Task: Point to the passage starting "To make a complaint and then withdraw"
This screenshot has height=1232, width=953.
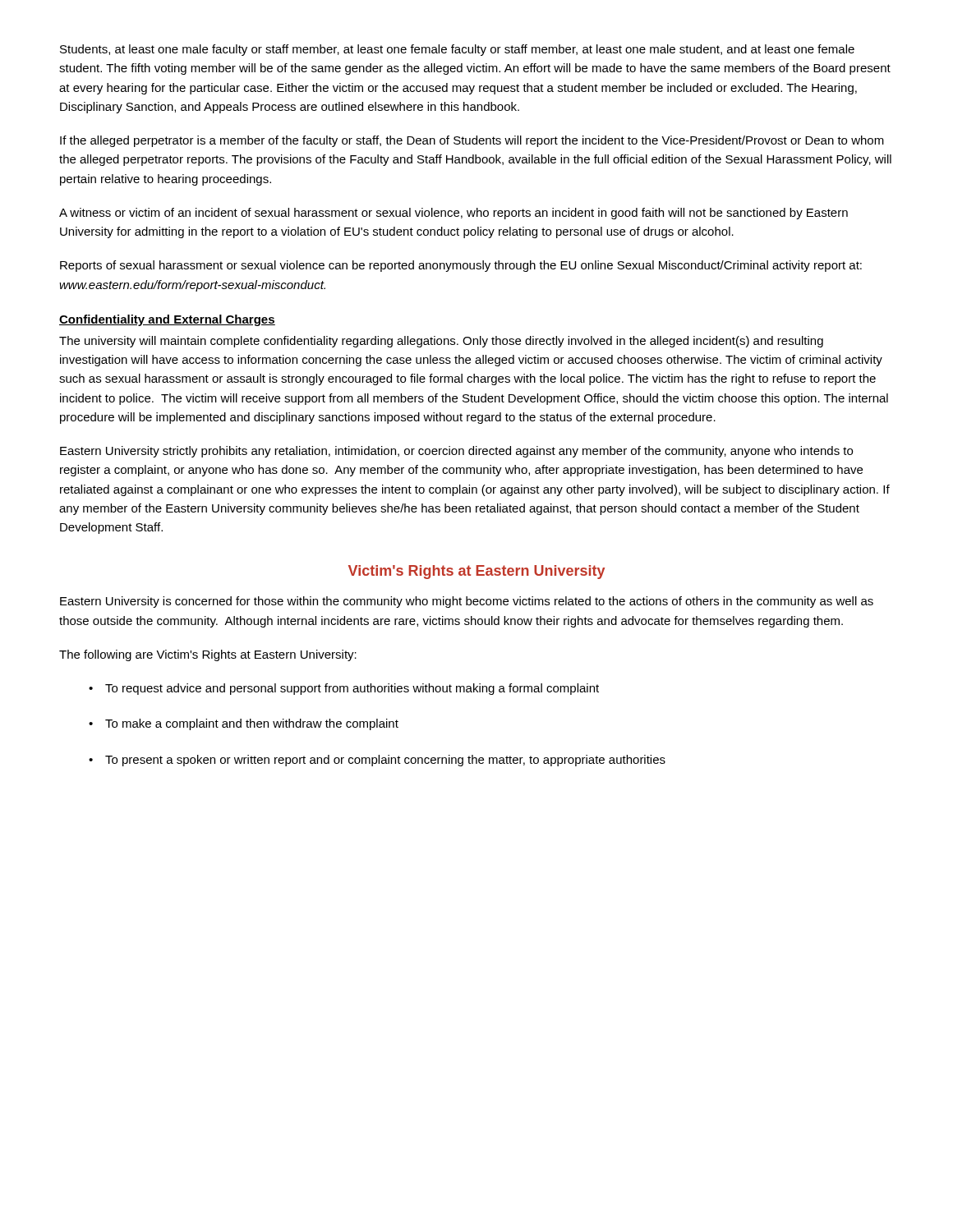Action: (x=252, y=723)
